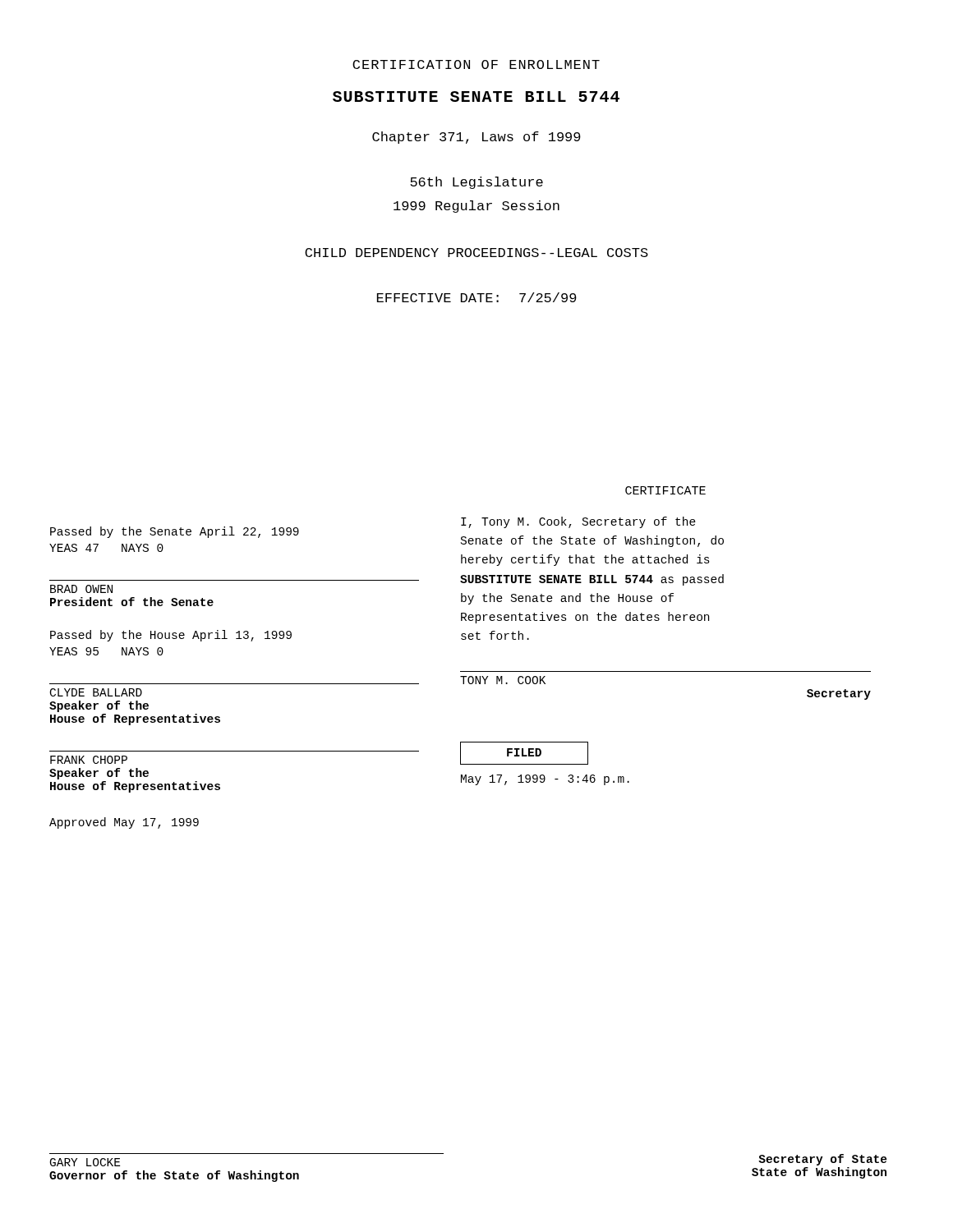Image resolution: width=953 pixels, height=1232 pixels.
Task: Click the passage that begins "Secretary of State"
Action: 823,1160
